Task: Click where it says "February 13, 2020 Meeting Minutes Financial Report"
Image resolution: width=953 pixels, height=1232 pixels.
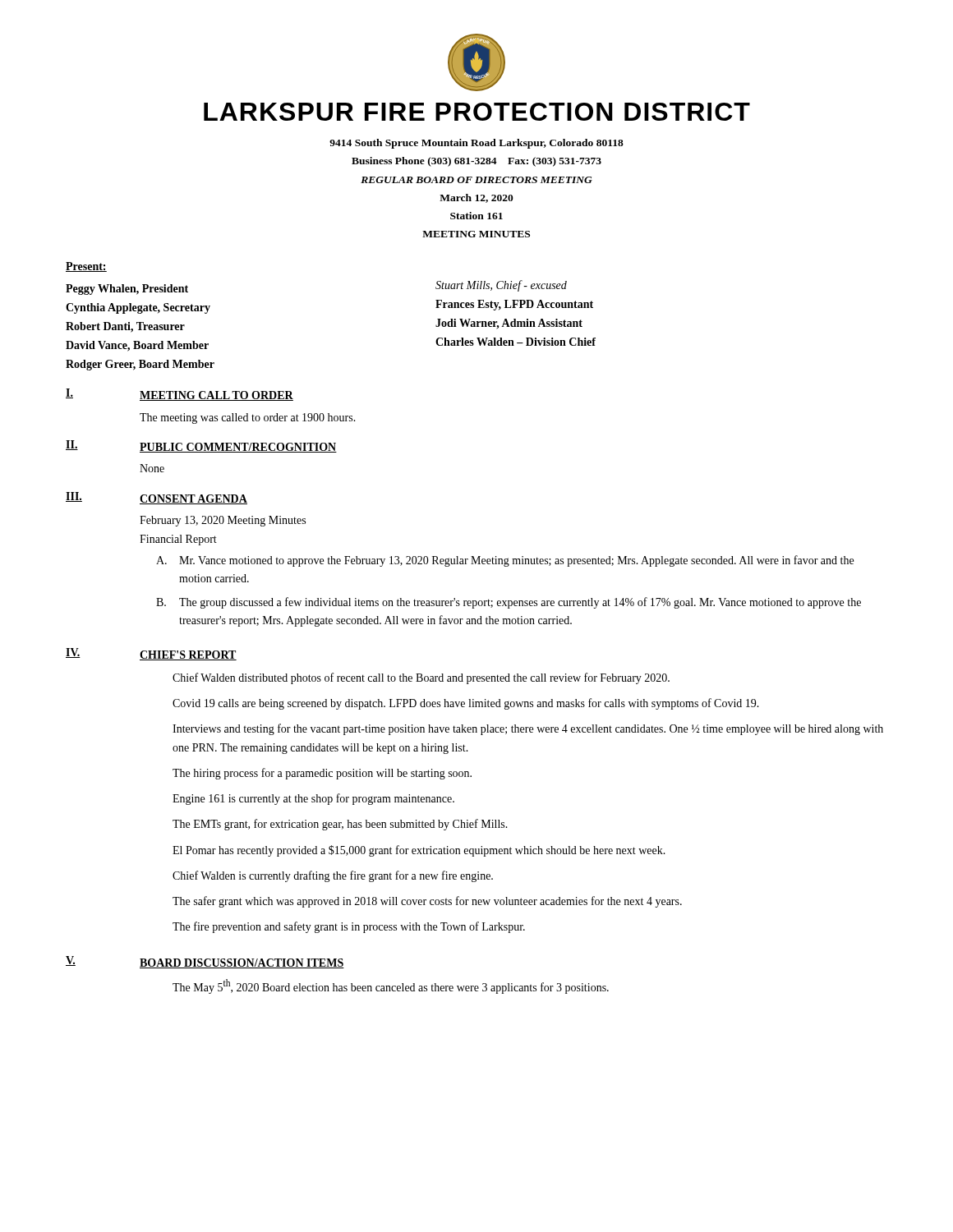Action: tap(223, 530)
